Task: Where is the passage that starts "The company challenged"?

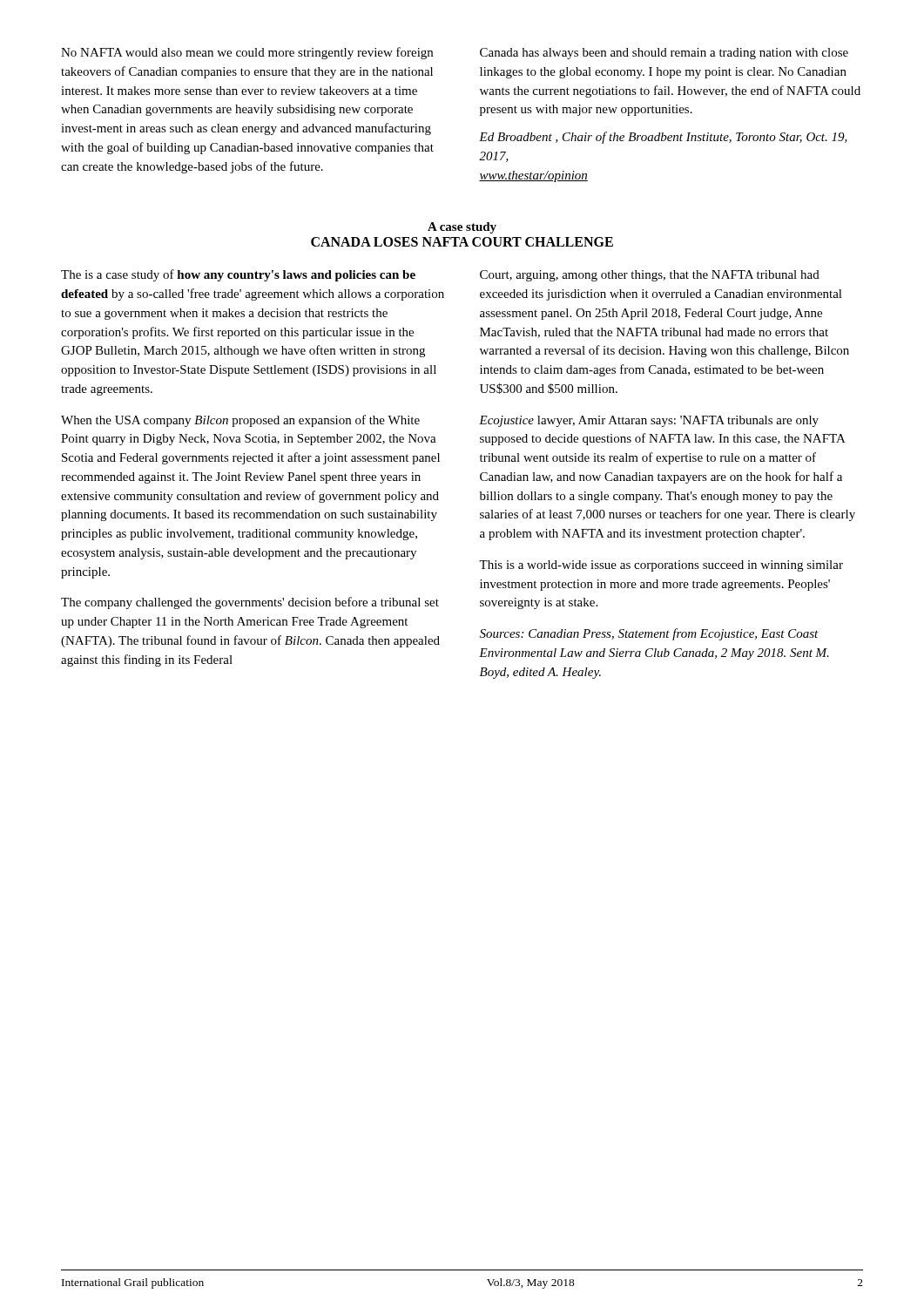Action: (253, 632)
